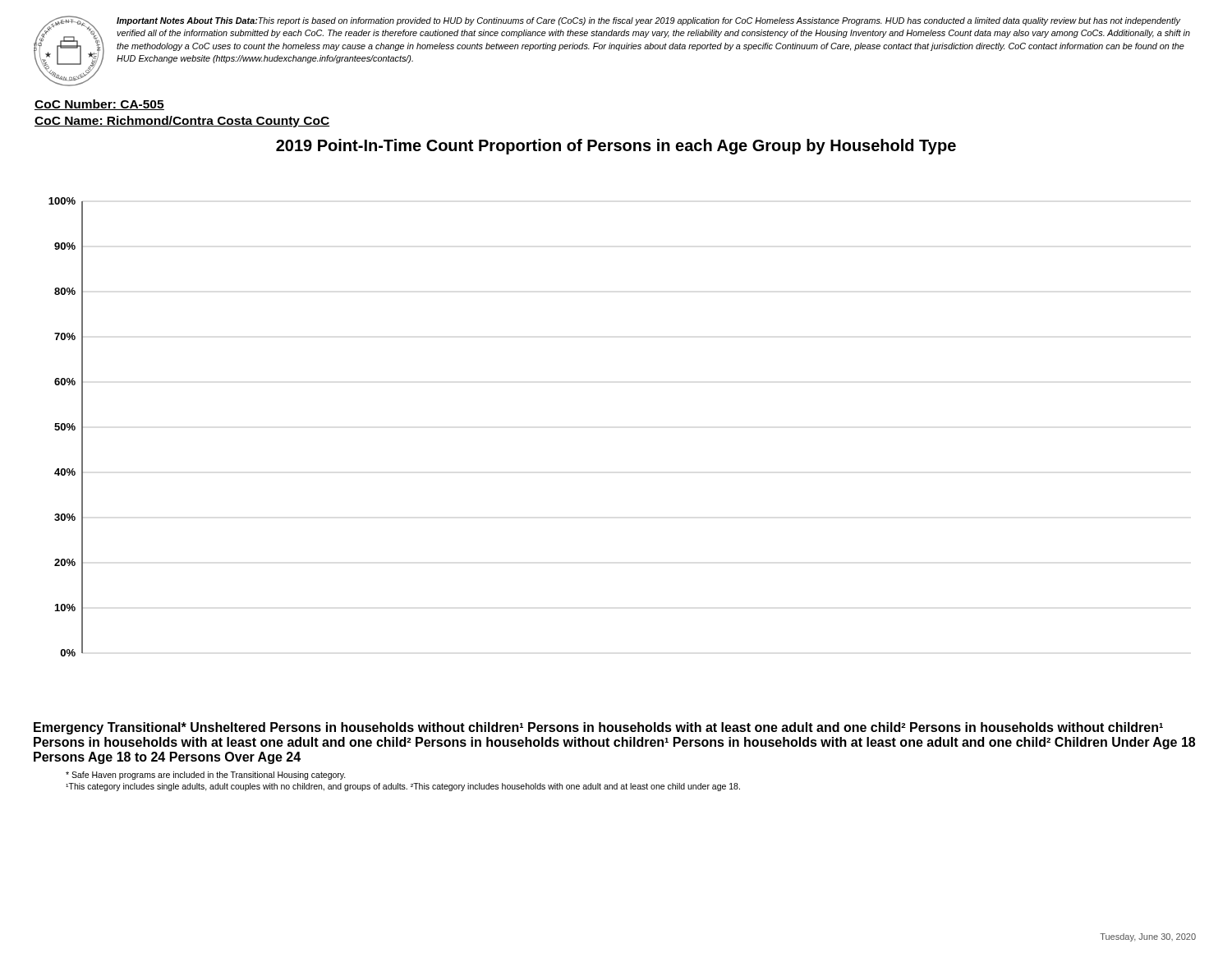Click on the text block starting "¹This category includes single adults, adult"

(403, 786)
